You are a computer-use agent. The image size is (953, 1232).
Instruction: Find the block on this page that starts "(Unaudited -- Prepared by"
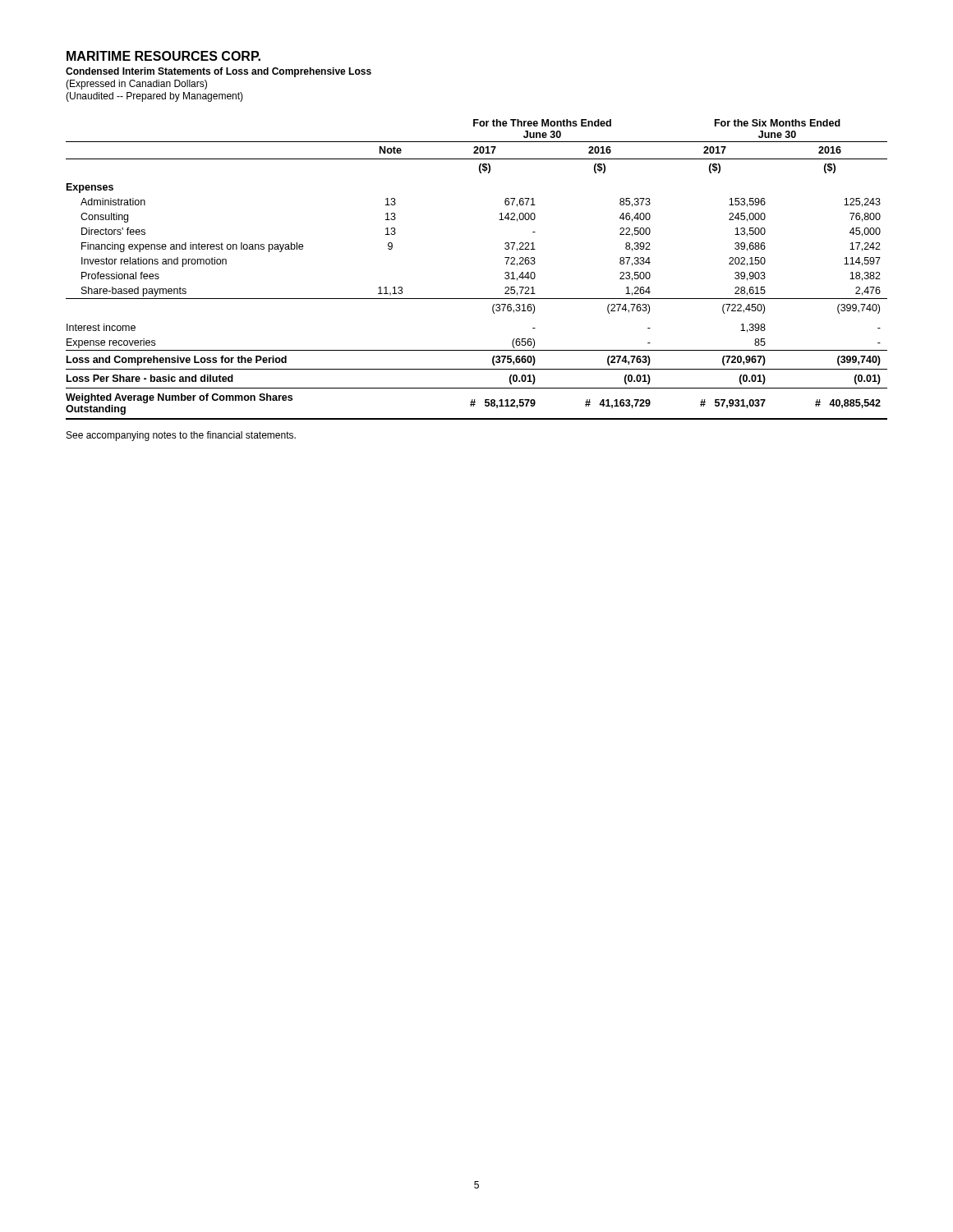point(155,96)
